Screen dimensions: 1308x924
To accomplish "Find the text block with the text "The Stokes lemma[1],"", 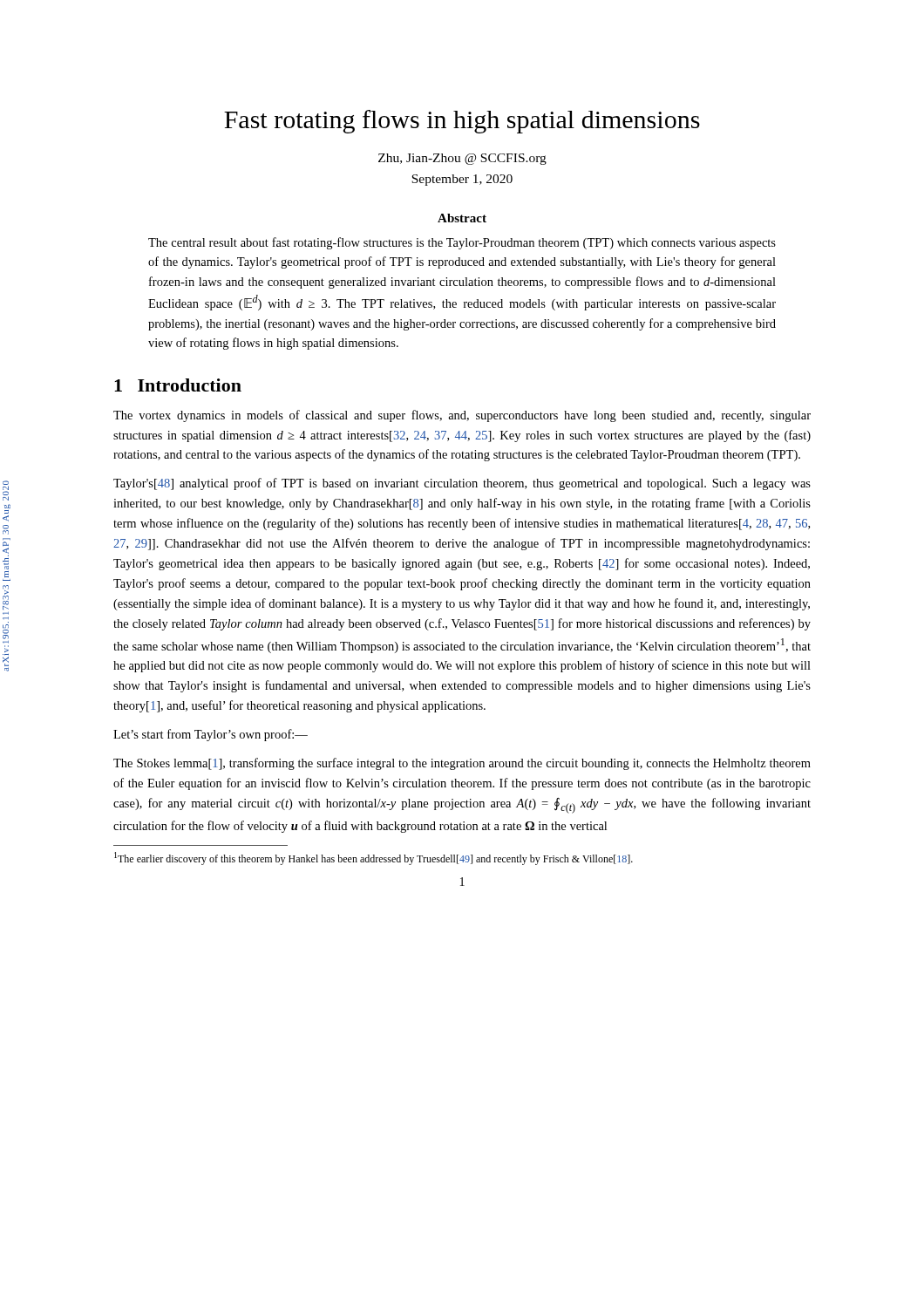I will [462, 794].
